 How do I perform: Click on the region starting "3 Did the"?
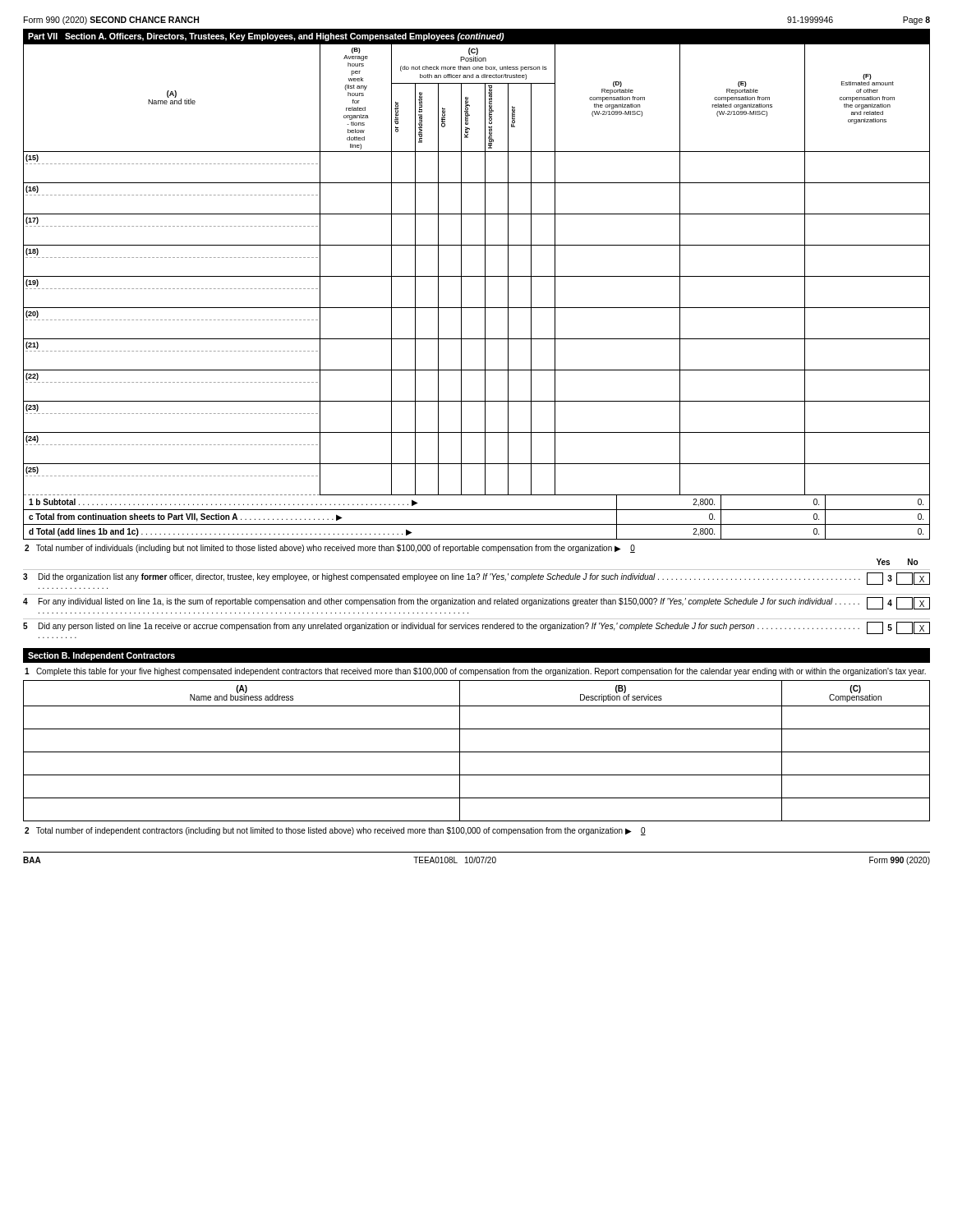[476, 582]
